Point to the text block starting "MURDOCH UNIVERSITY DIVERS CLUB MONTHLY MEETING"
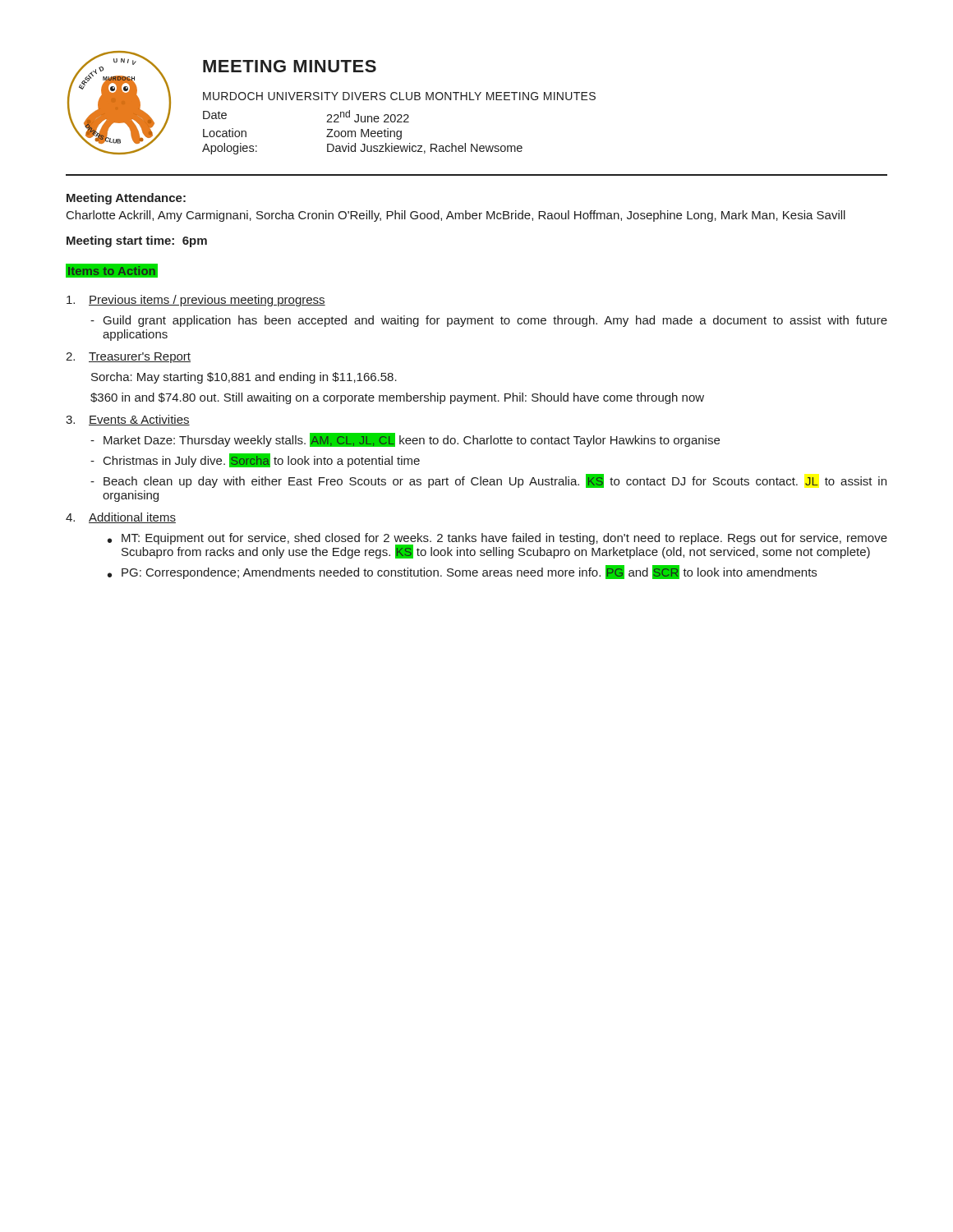This screenshot has width=953, height=1232. [399, 122]
